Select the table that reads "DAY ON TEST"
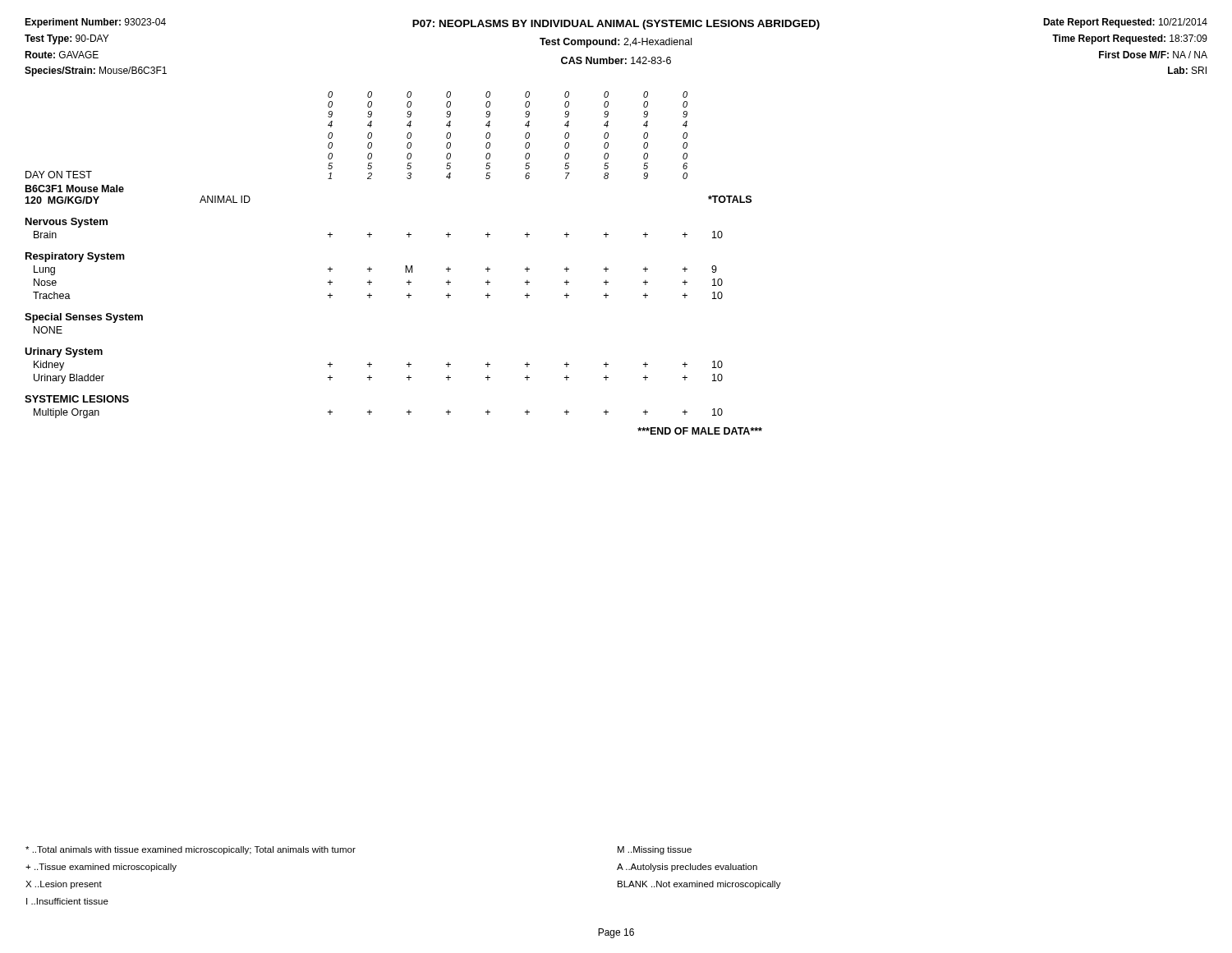1232x953 pixels. coord(616,263)
